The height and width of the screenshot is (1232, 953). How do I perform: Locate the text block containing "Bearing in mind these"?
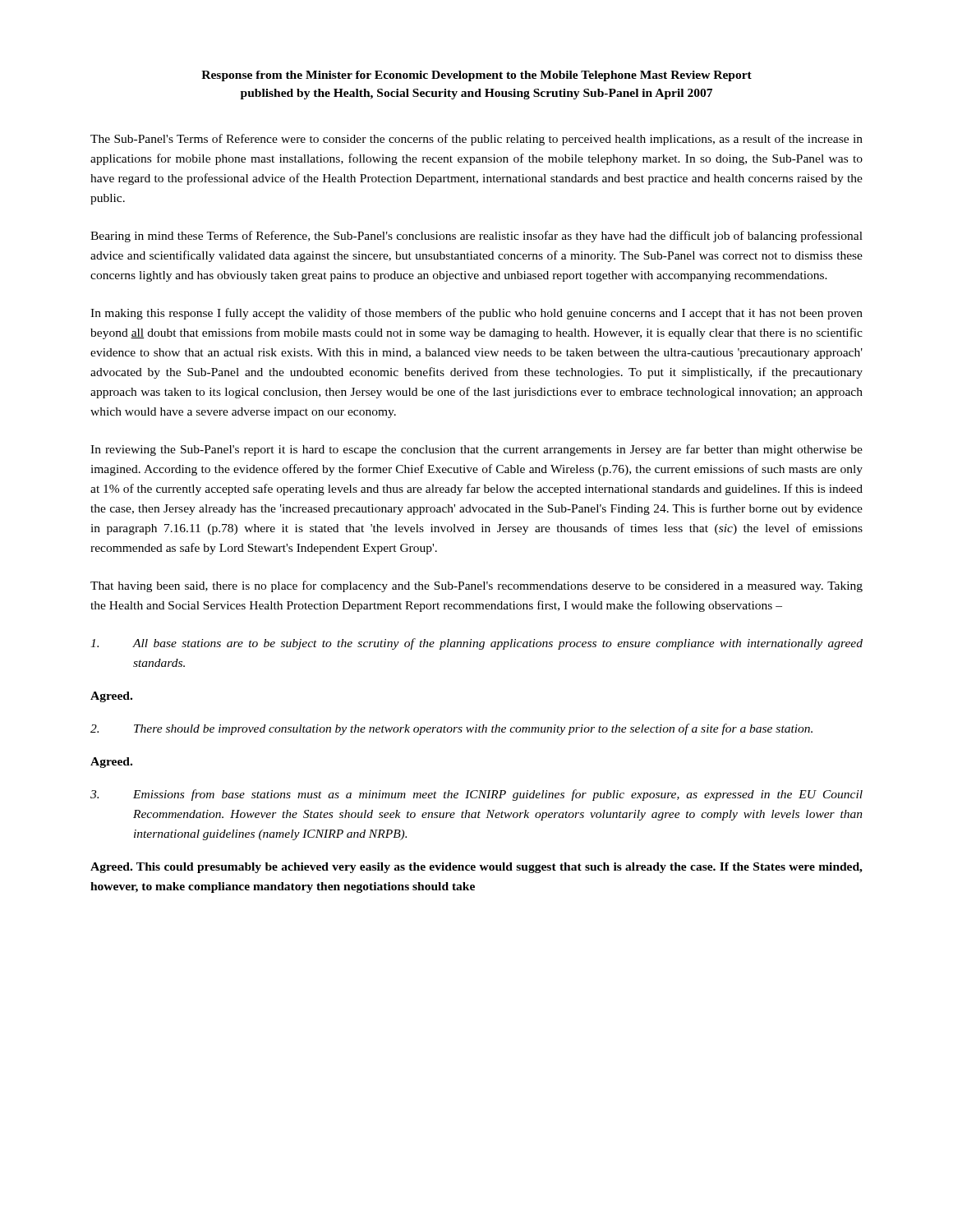476,255
